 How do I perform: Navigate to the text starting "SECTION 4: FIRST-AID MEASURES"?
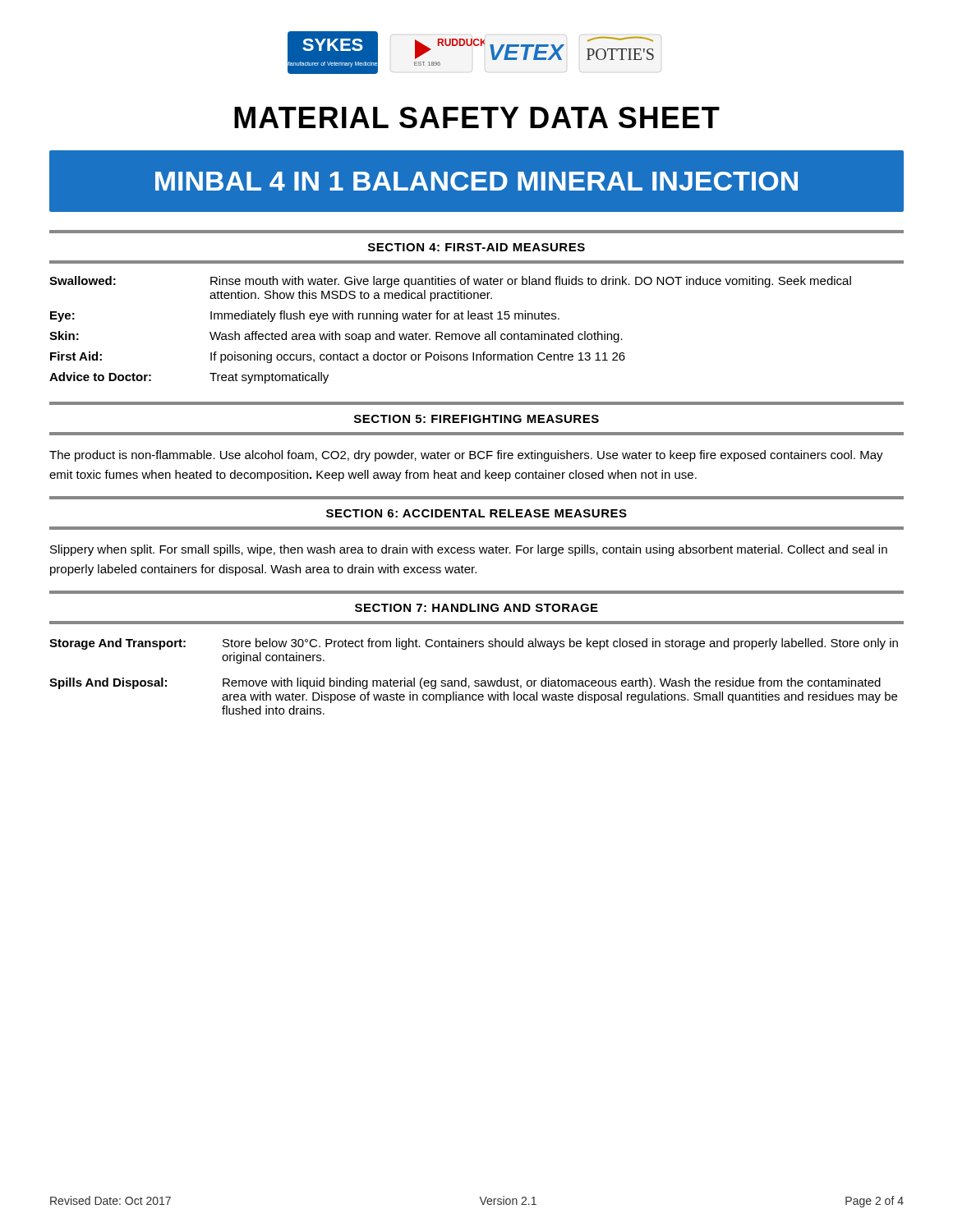click(476, 247)
